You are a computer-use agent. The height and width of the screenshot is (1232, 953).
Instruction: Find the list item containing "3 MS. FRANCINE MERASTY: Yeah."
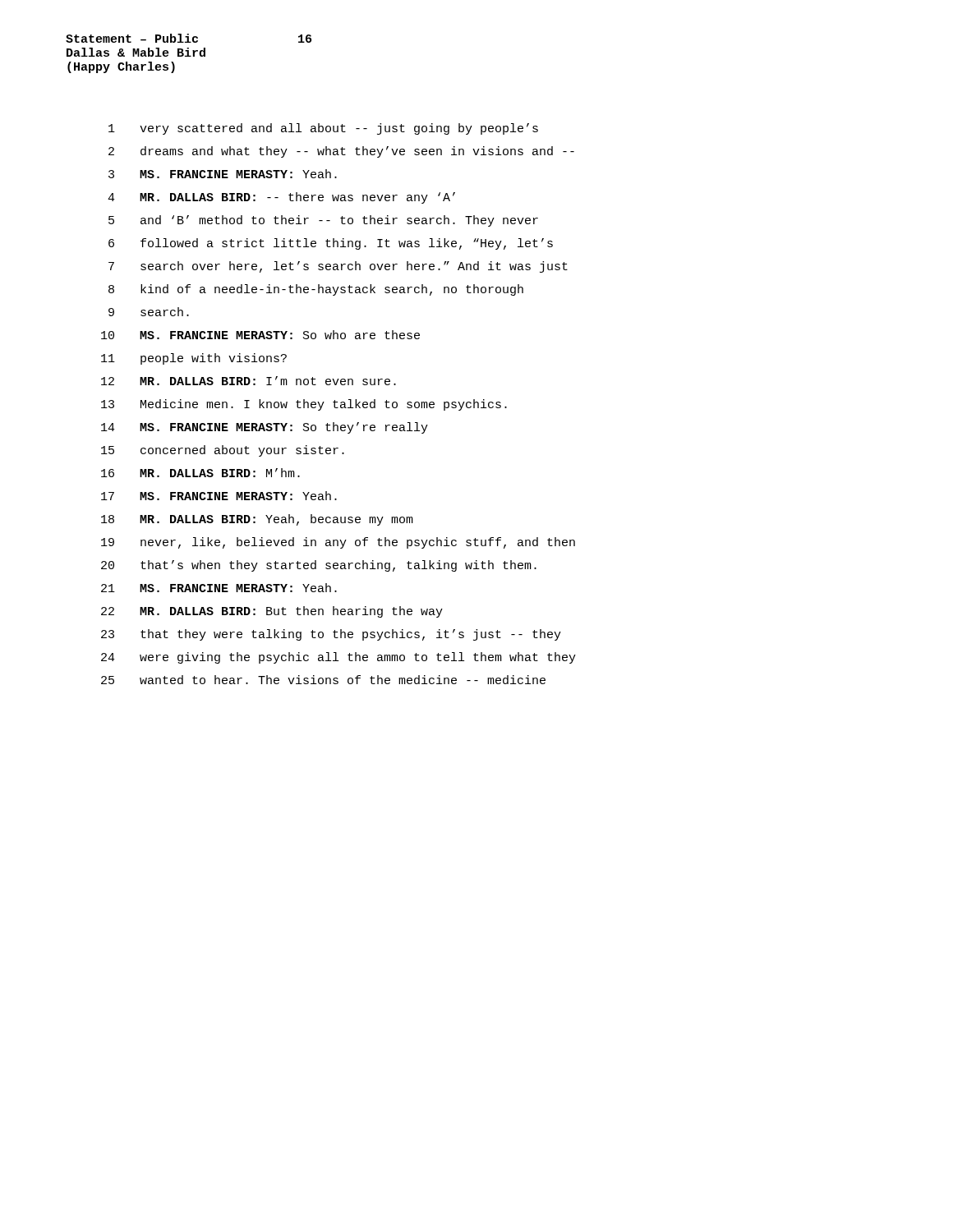coord(223,174)
